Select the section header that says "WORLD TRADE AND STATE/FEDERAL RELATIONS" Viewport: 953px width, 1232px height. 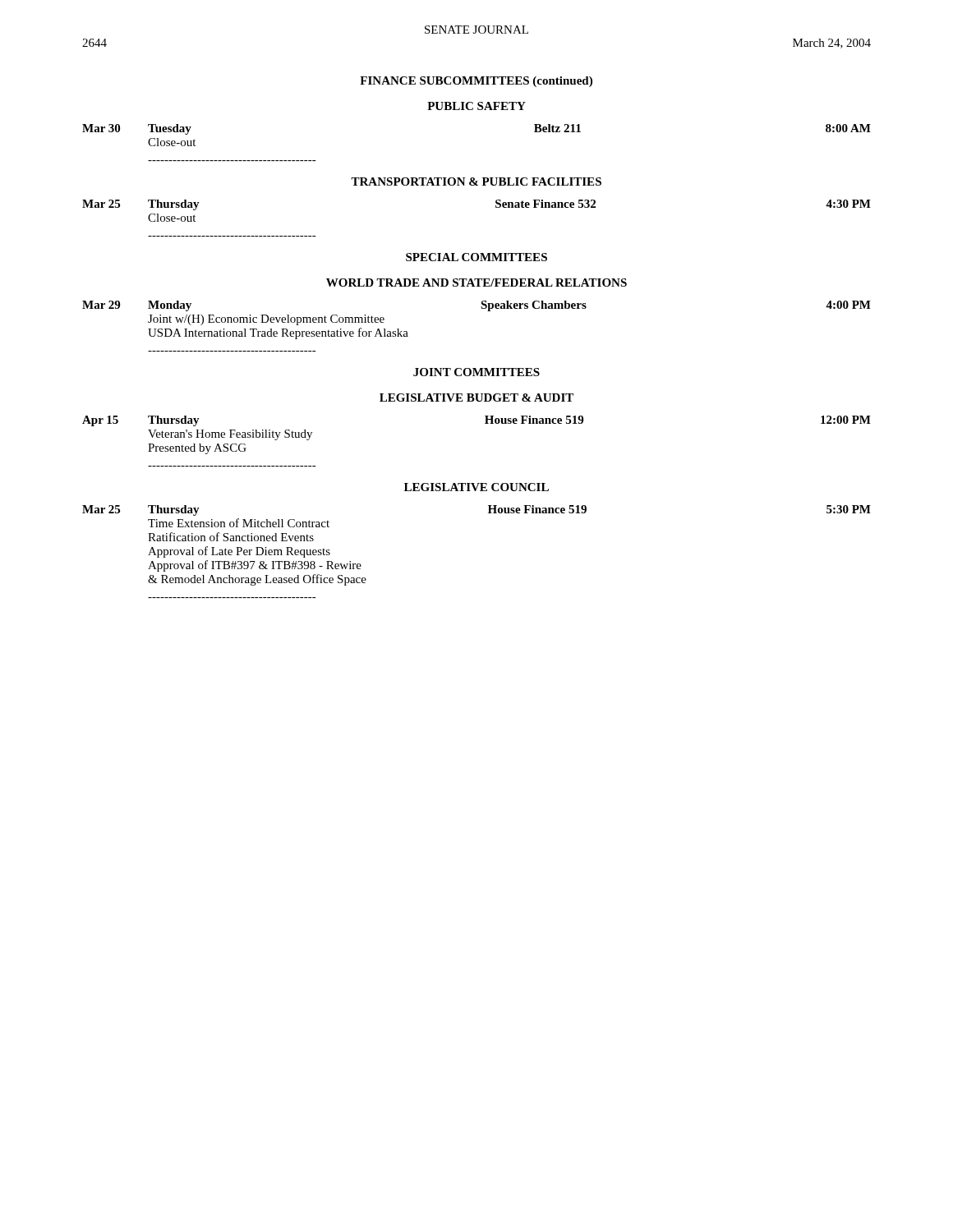(476, 283)
